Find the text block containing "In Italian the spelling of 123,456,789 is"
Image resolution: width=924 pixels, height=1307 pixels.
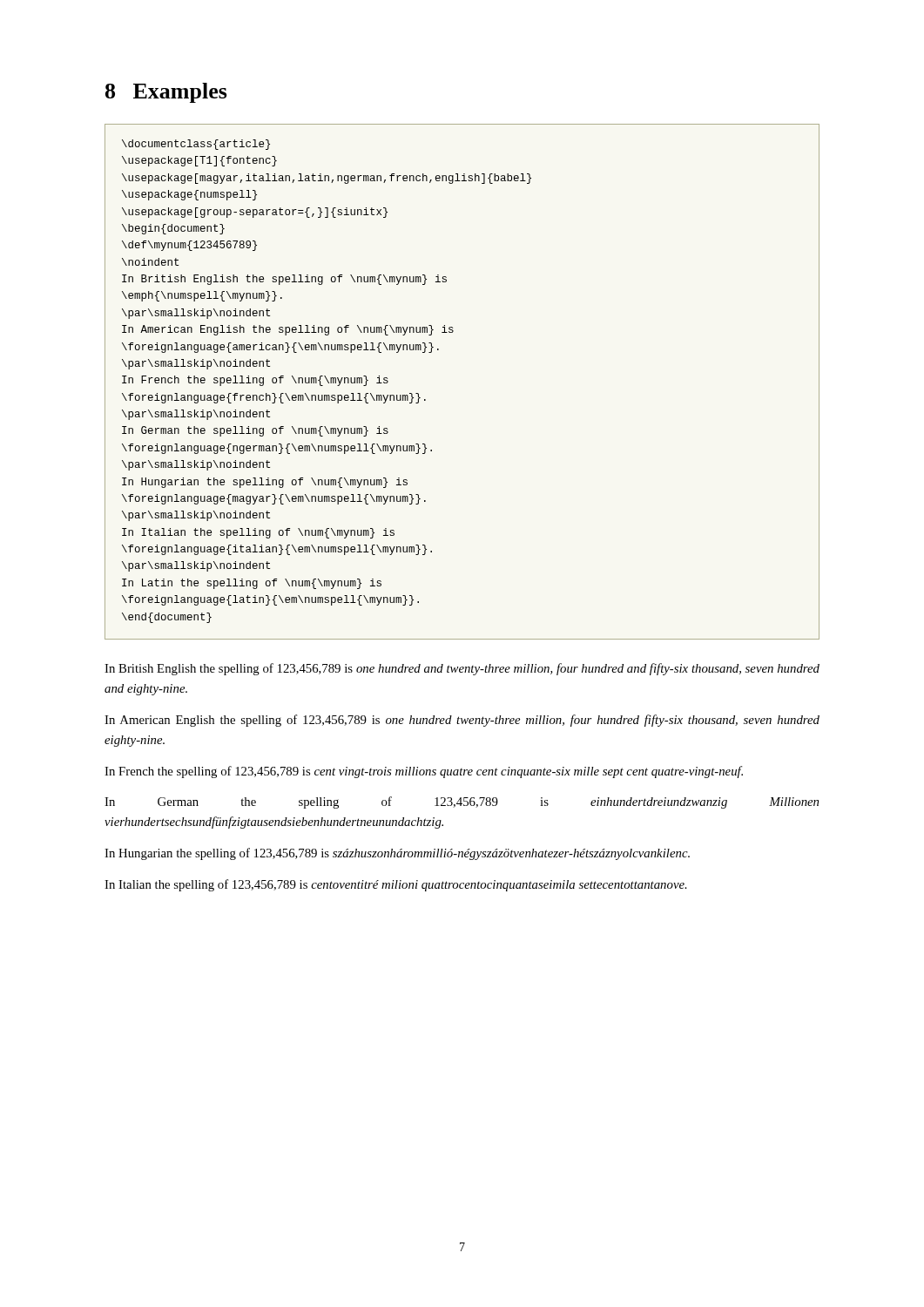396,885
